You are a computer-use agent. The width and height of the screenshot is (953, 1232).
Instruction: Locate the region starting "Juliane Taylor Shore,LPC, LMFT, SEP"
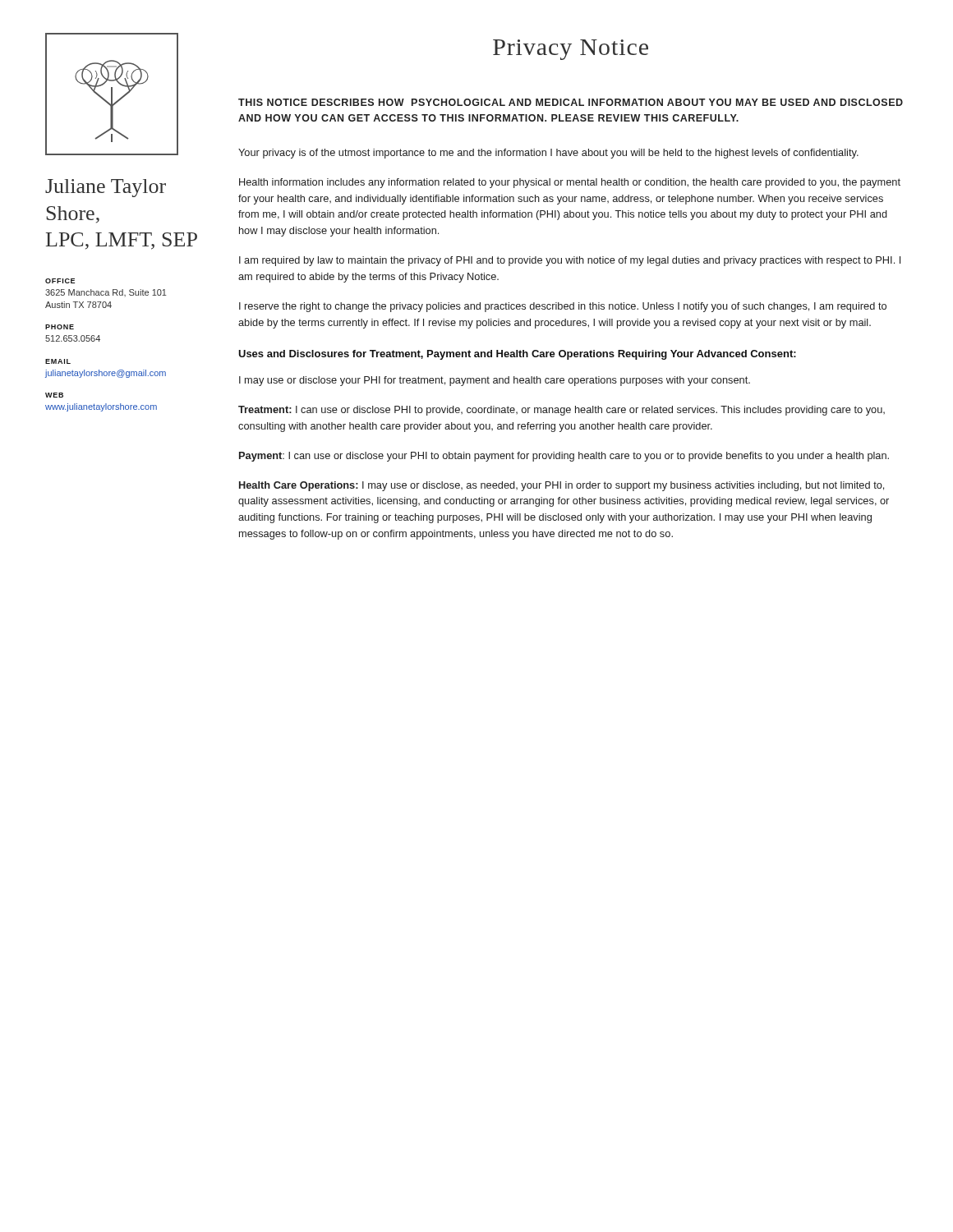point(106,188)
